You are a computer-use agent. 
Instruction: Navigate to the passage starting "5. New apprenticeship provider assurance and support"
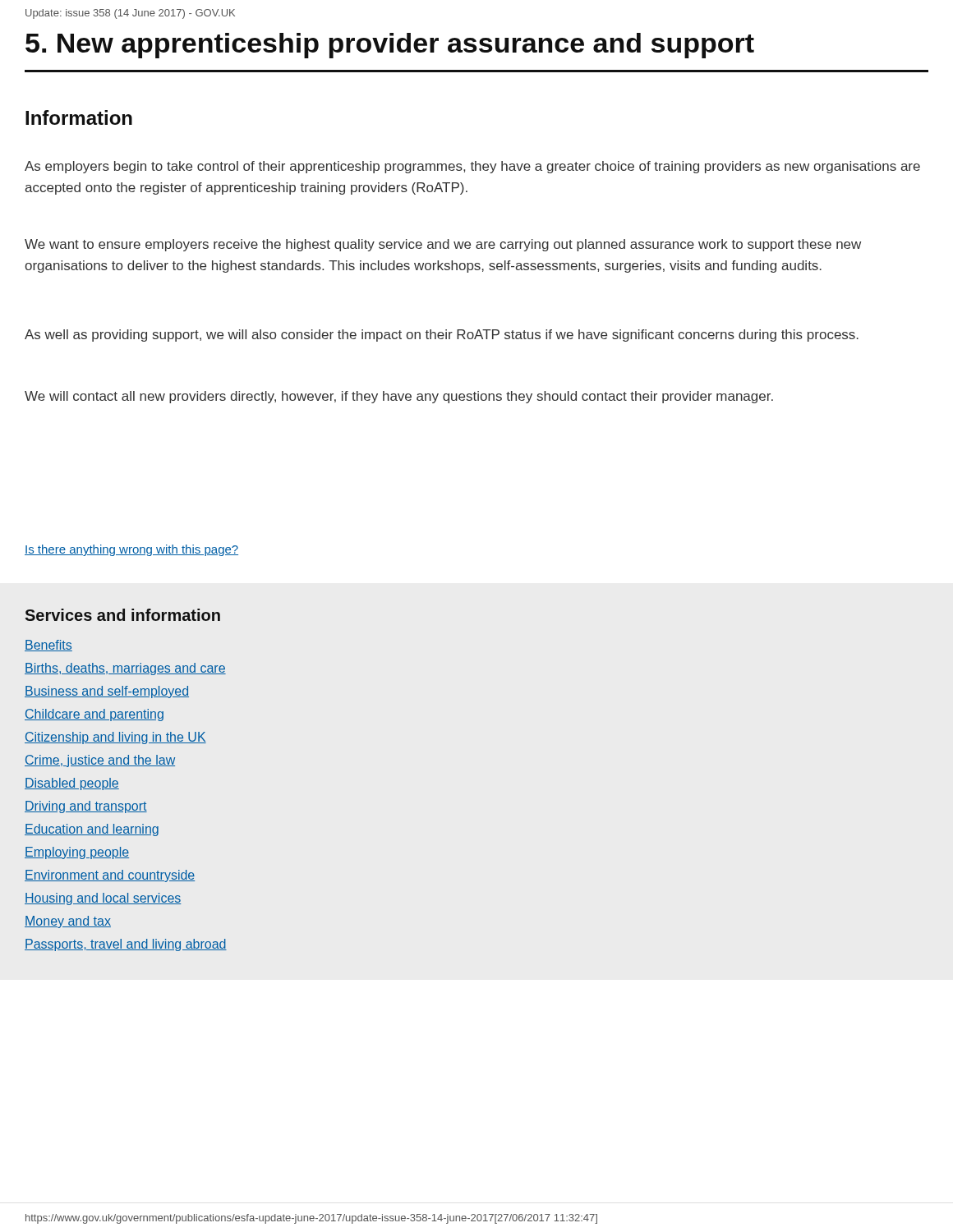[476, 49]
